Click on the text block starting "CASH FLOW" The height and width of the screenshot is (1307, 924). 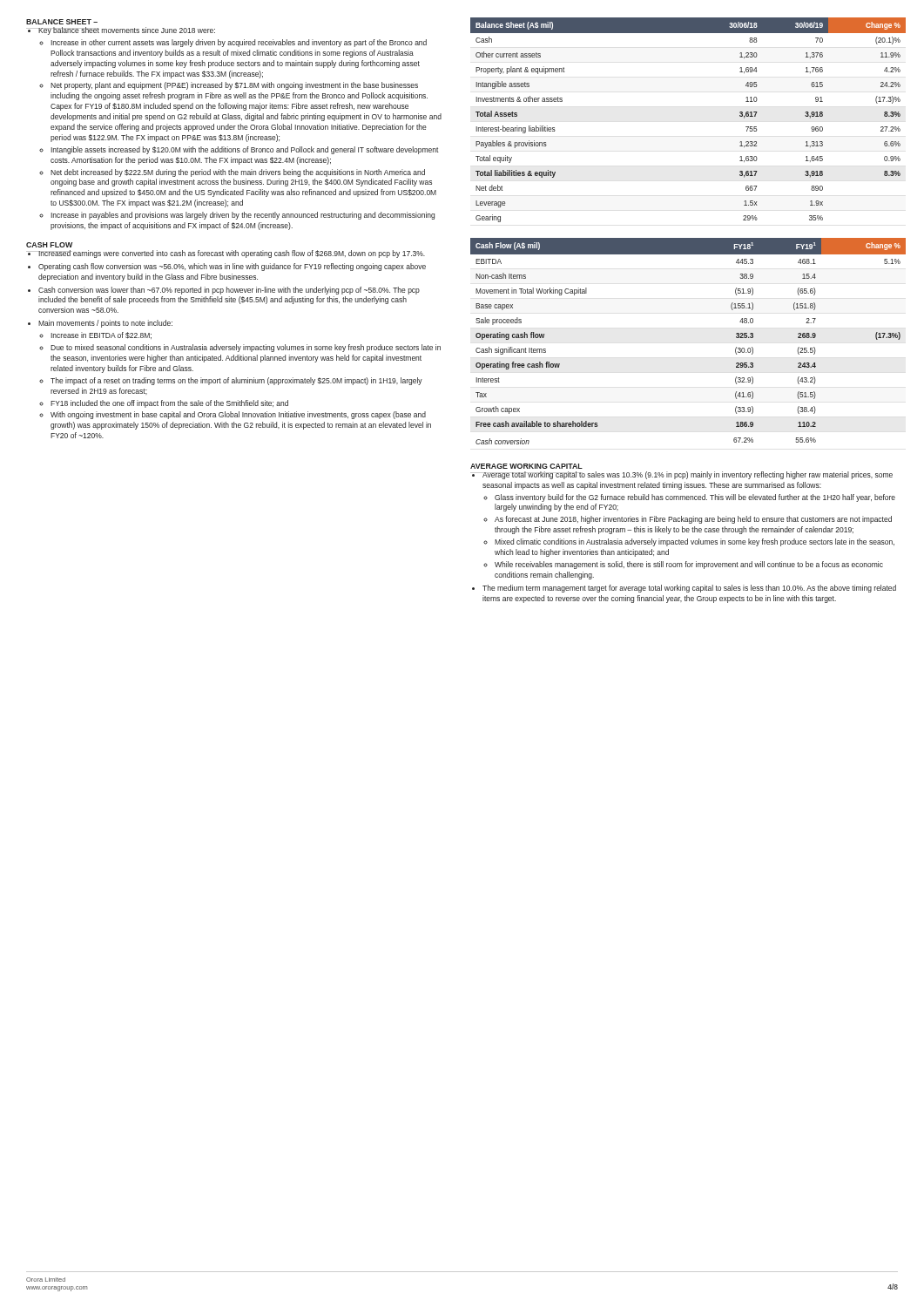click(49, 245)
